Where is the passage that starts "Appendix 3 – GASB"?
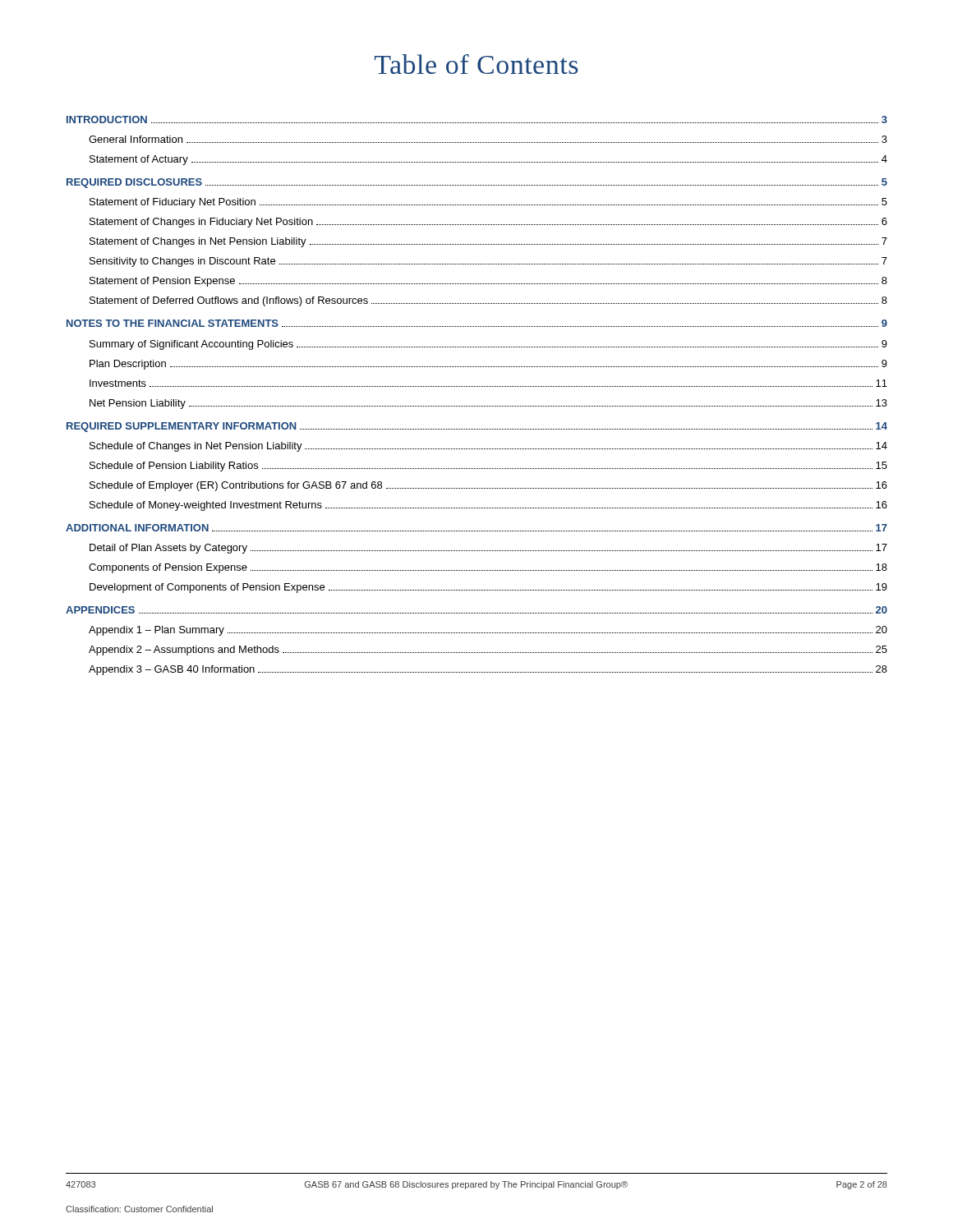The image size is (953, 1232). [488, 670]
